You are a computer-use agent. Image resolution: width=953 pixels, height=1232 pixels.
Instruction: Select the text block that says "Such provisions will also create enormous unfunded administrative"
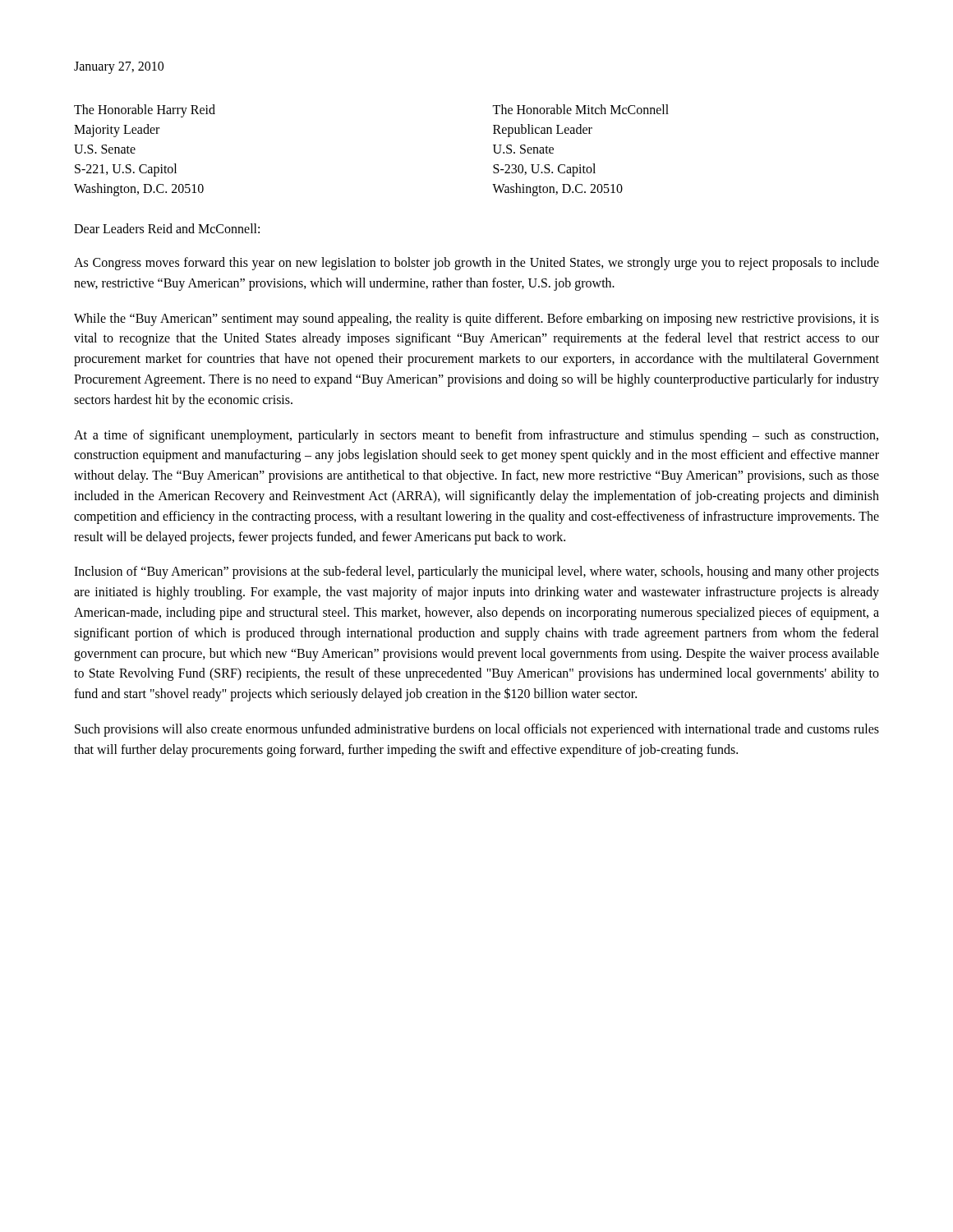[x=476, y=739]
